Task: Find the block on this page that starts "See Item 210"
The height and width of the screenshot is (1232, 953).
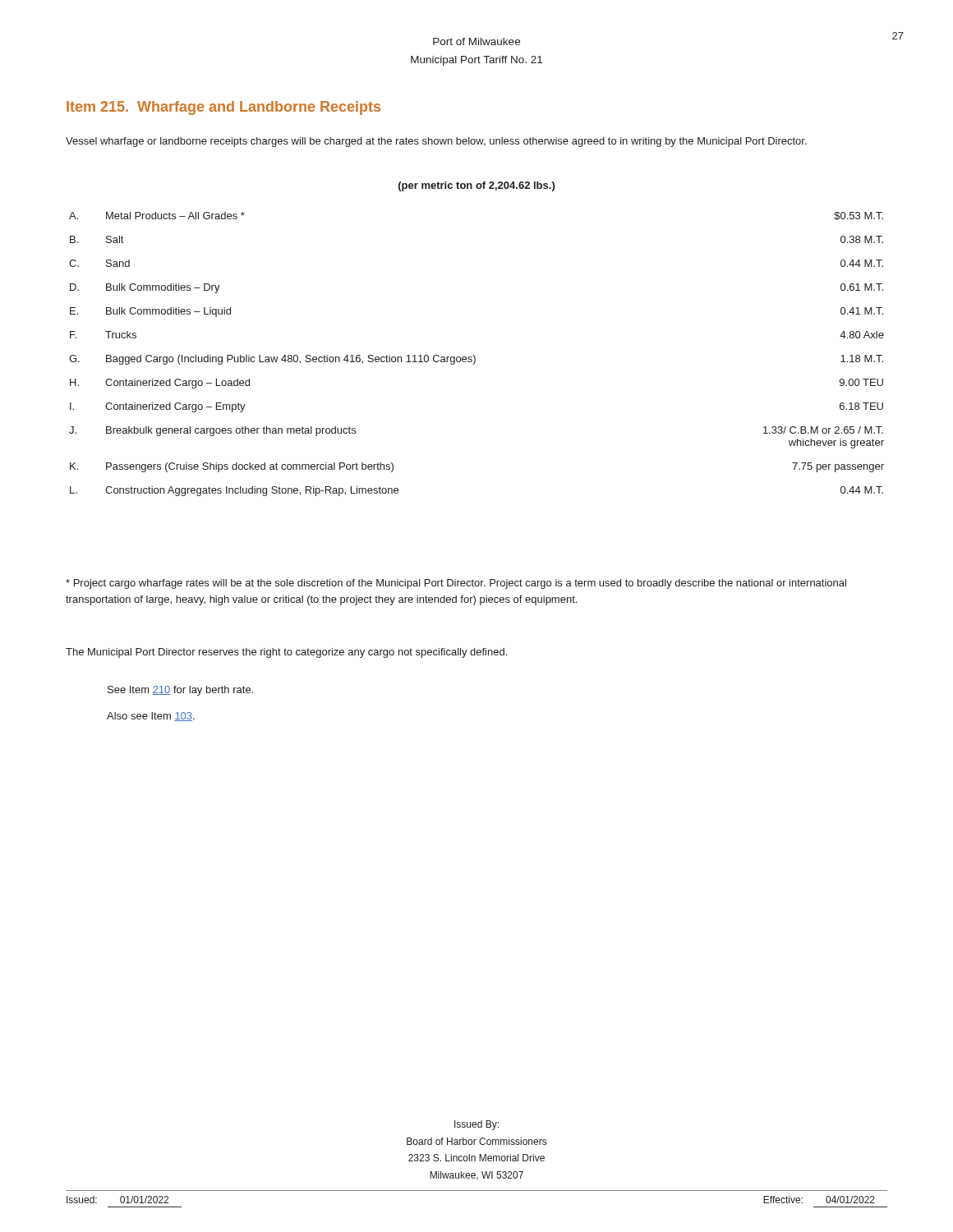Action: click(x=180, y=690)
